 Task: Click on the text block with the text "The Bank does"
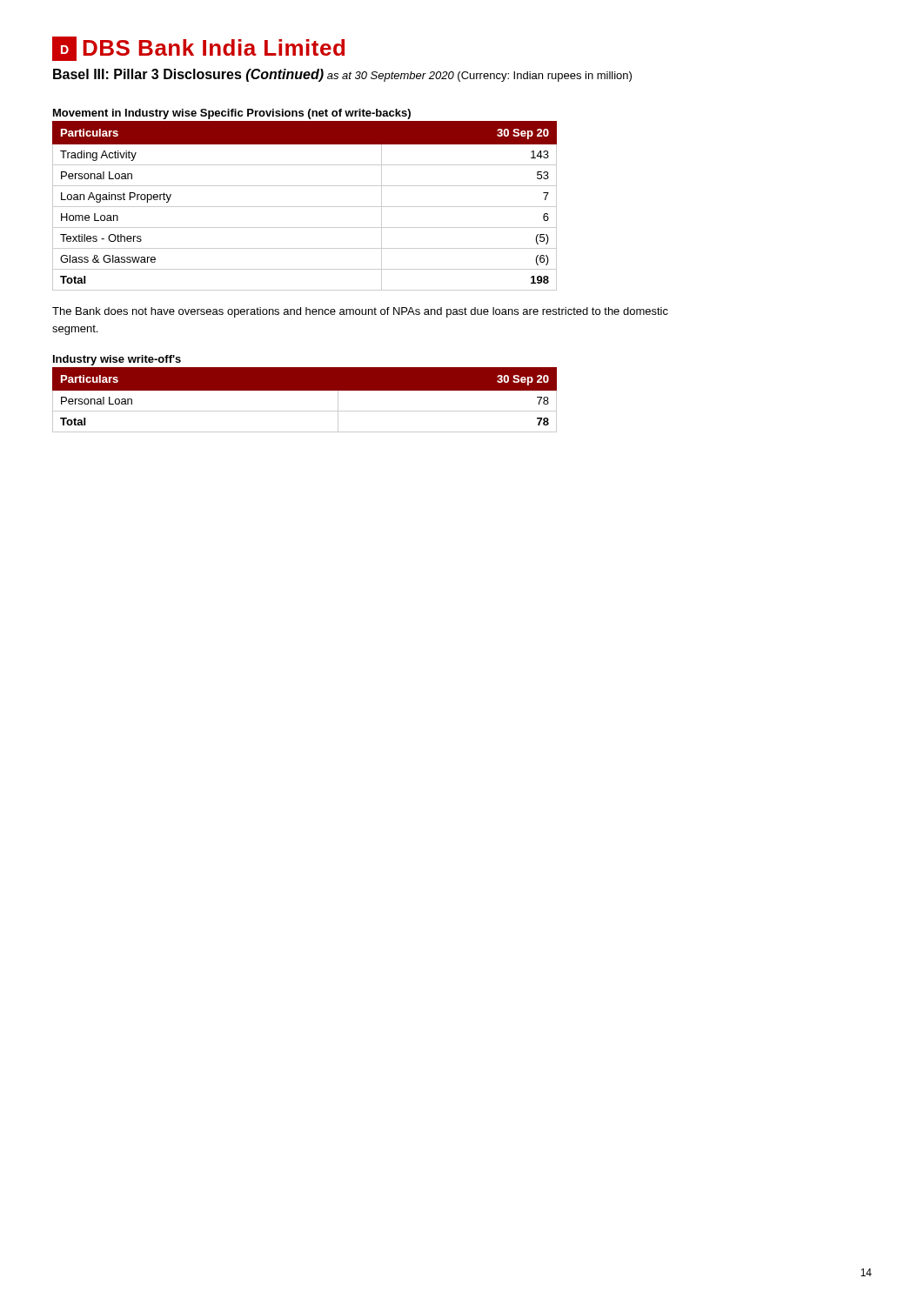point(360,319)
